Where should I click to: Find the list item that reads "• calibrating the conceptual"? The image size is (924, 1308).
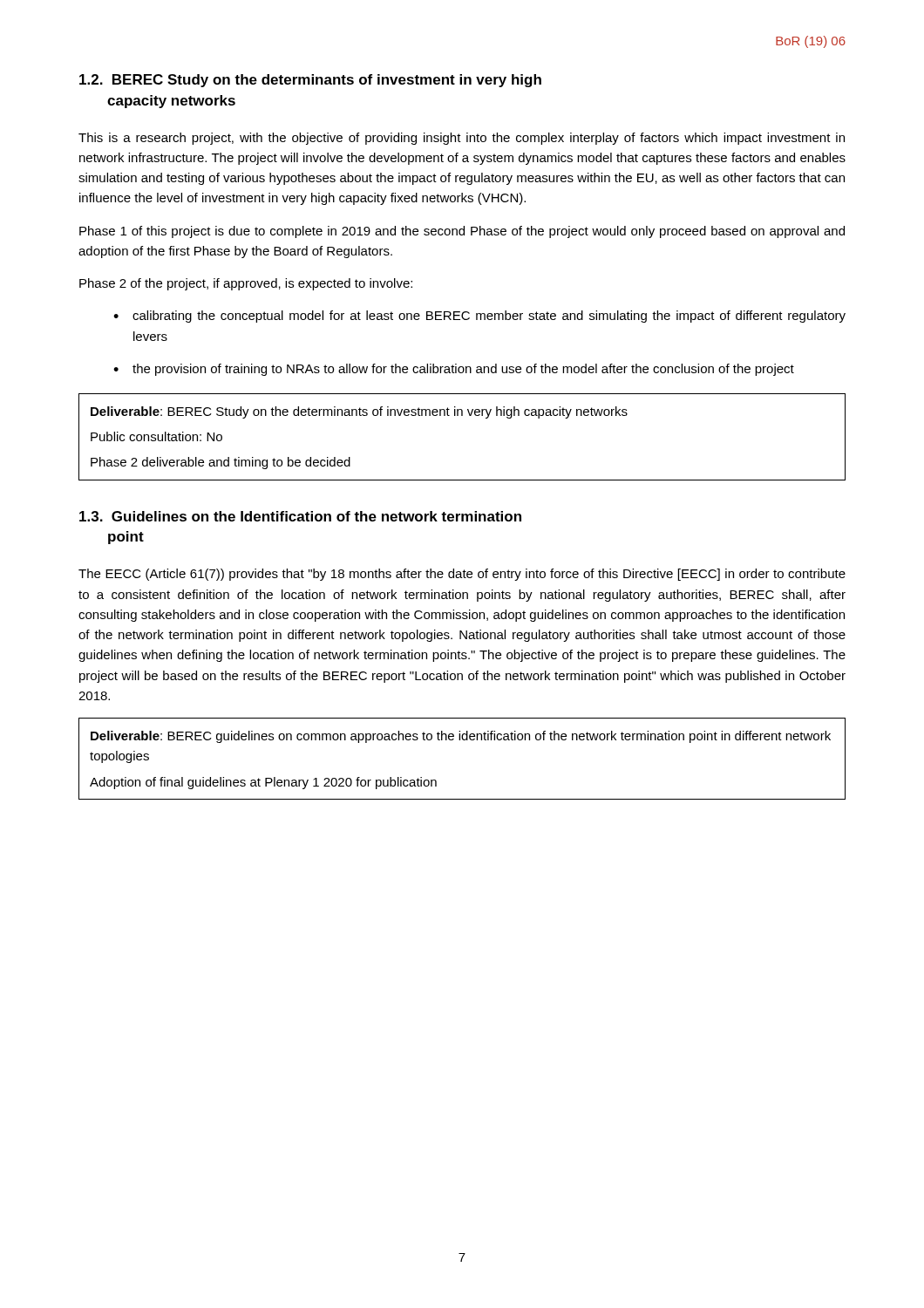479,326
